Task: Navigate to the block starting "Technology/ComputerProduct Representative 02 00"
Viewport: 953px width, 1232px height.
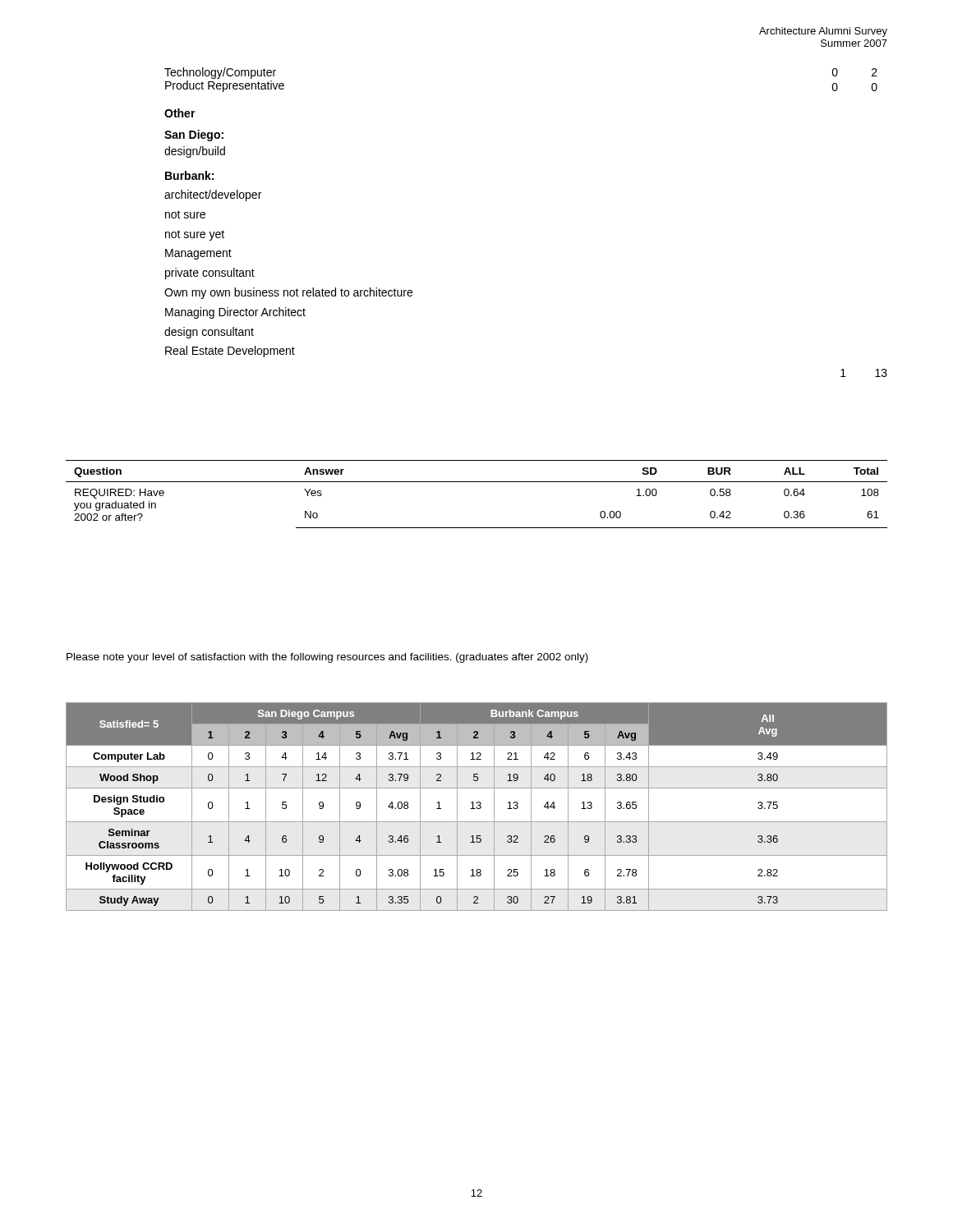Action: pos(225,72)
